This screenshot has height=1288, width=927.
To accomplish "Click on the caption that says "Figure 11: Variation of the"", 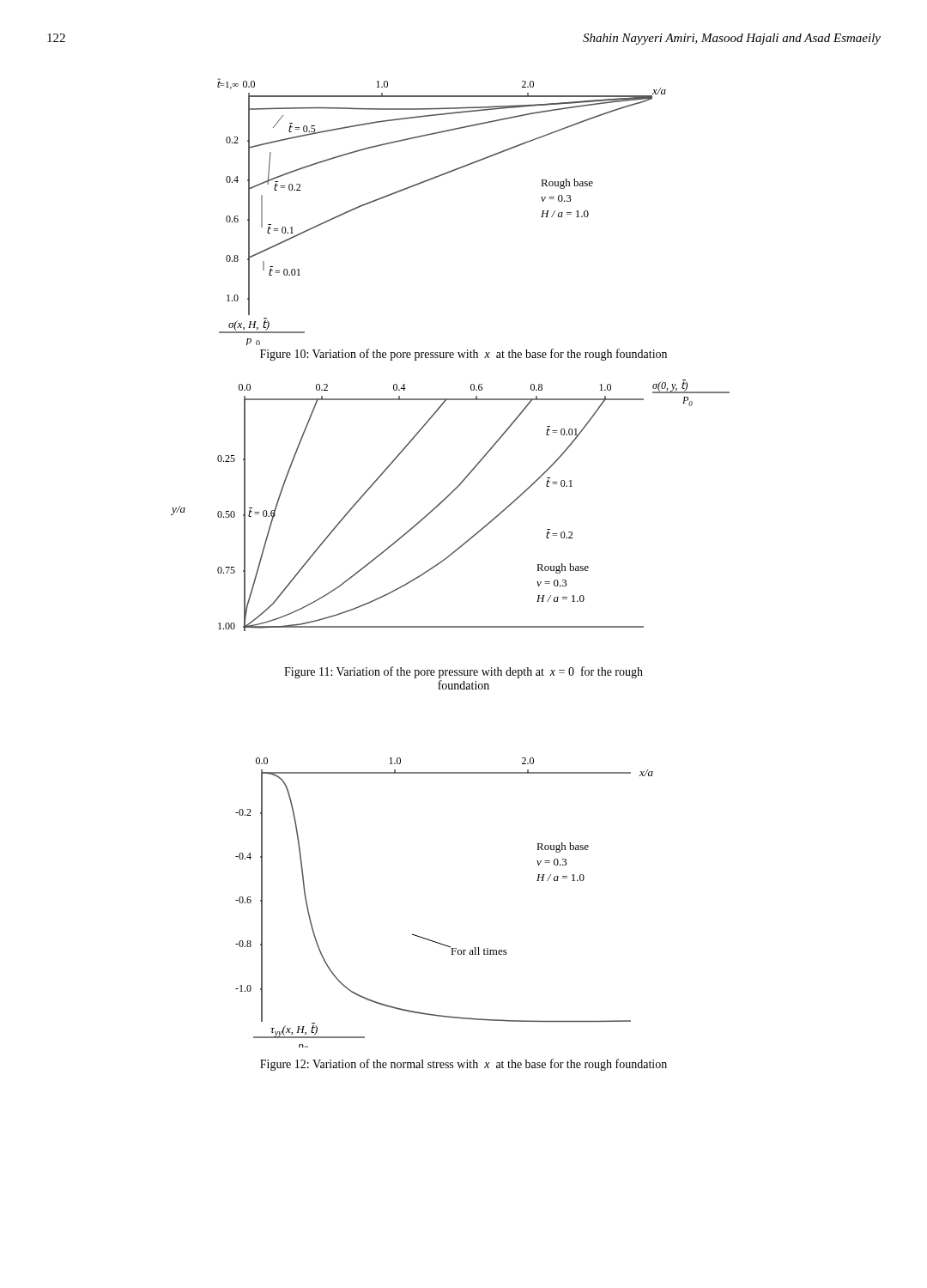I will click(x=464, y=679).
